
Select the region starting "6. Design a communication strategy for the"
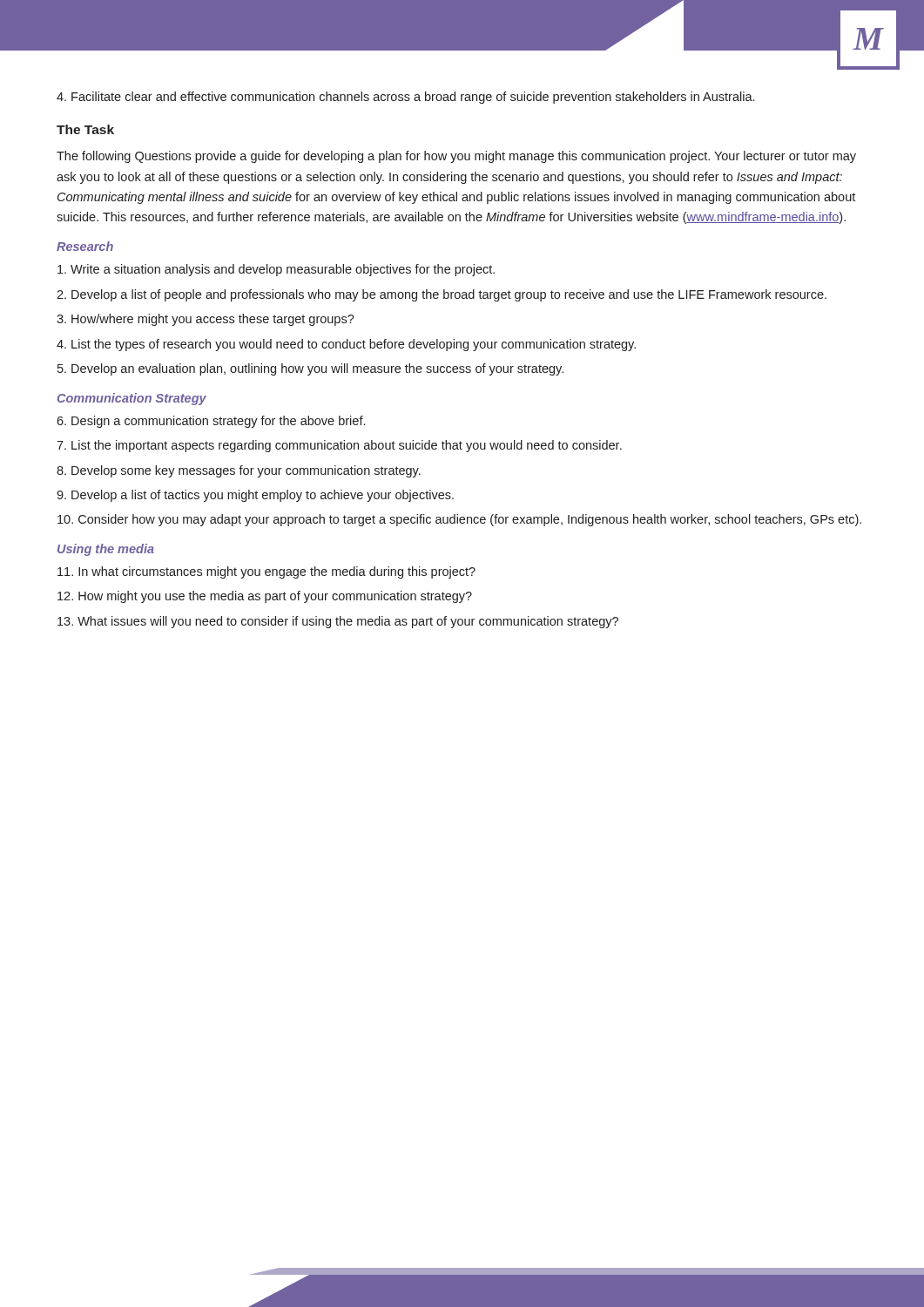(211, 420)
